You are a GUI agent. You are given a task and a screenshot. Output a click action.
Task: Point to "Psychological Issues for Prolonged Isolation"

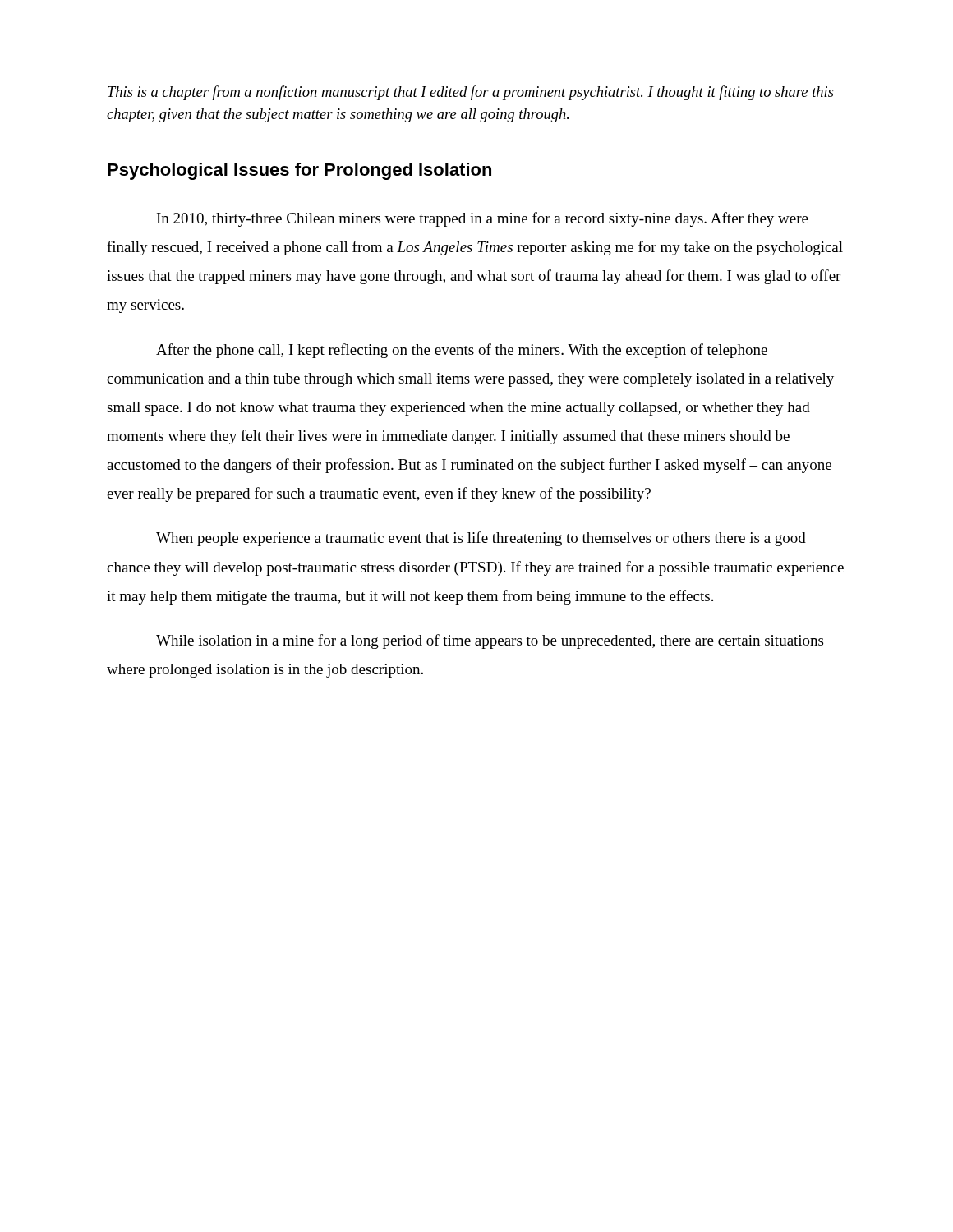click(x=476, y=170)
